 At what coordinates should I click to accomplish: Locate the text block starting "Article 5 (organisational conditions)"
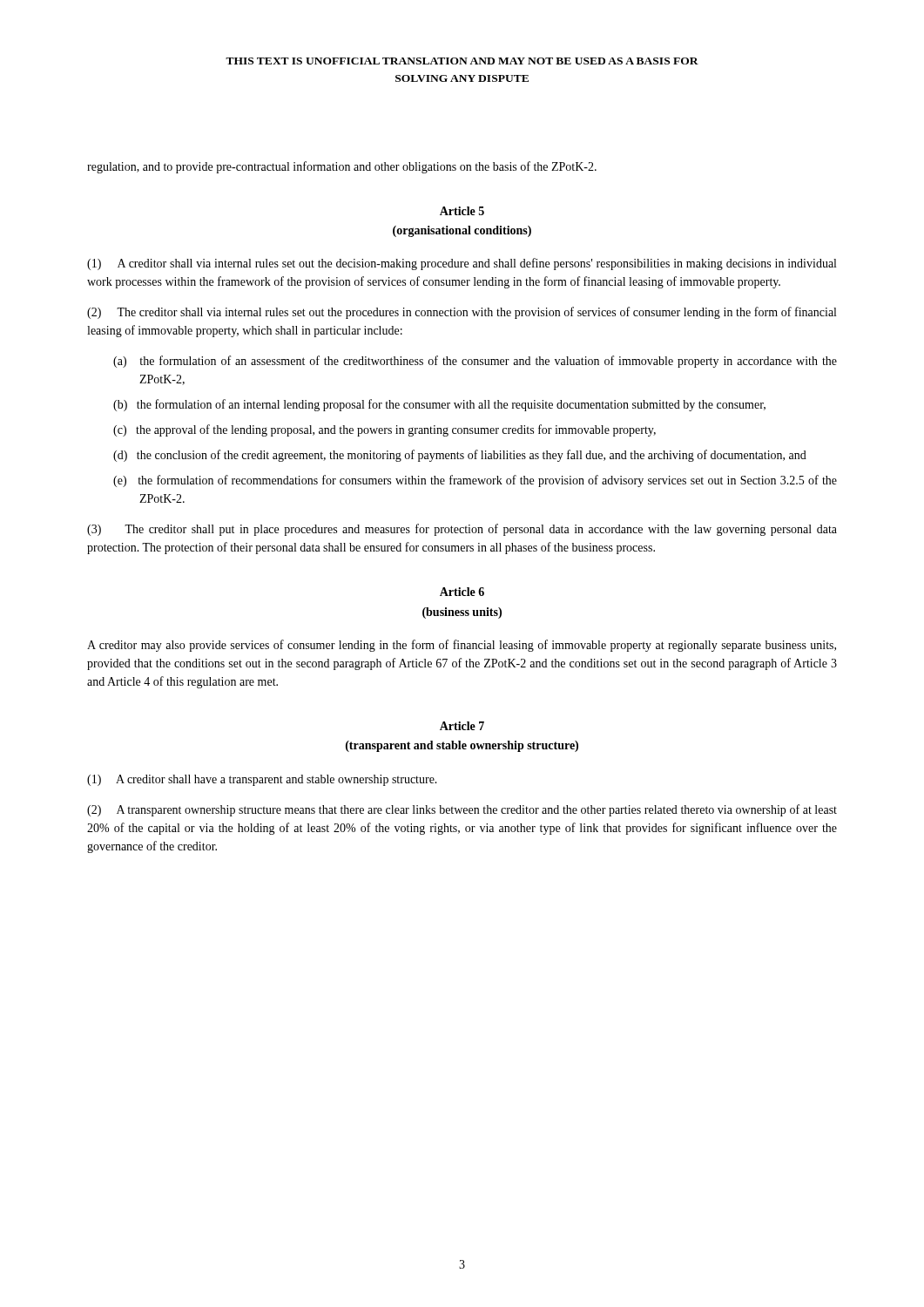click(462, 221)
